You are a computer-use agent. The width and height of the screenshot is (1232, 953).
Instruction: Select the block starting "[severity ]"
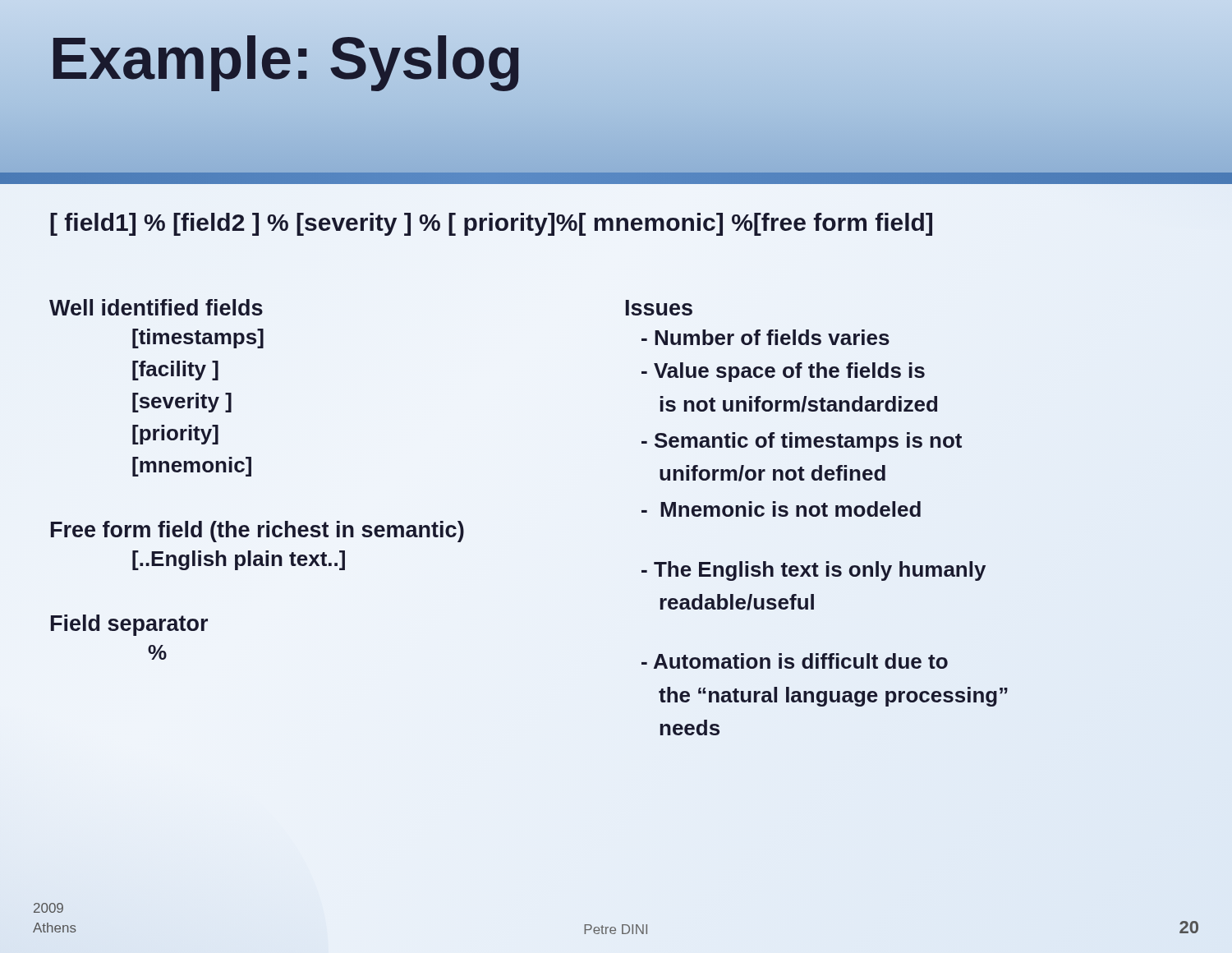tap(182, 401)
